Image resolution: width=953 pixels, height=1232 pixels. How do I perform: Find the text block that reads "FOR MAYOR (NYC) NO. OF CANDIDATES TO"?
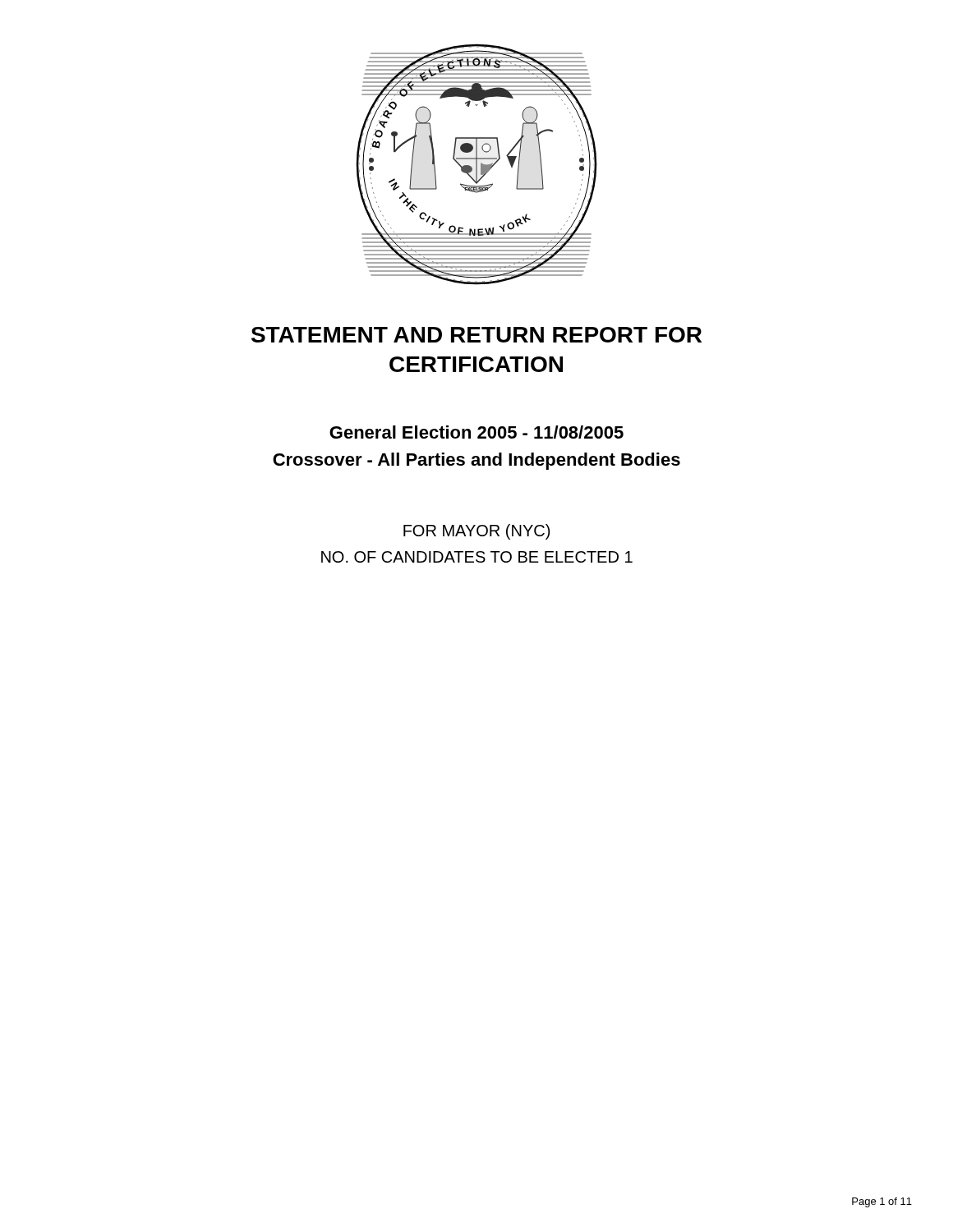(x=476, y=544)
